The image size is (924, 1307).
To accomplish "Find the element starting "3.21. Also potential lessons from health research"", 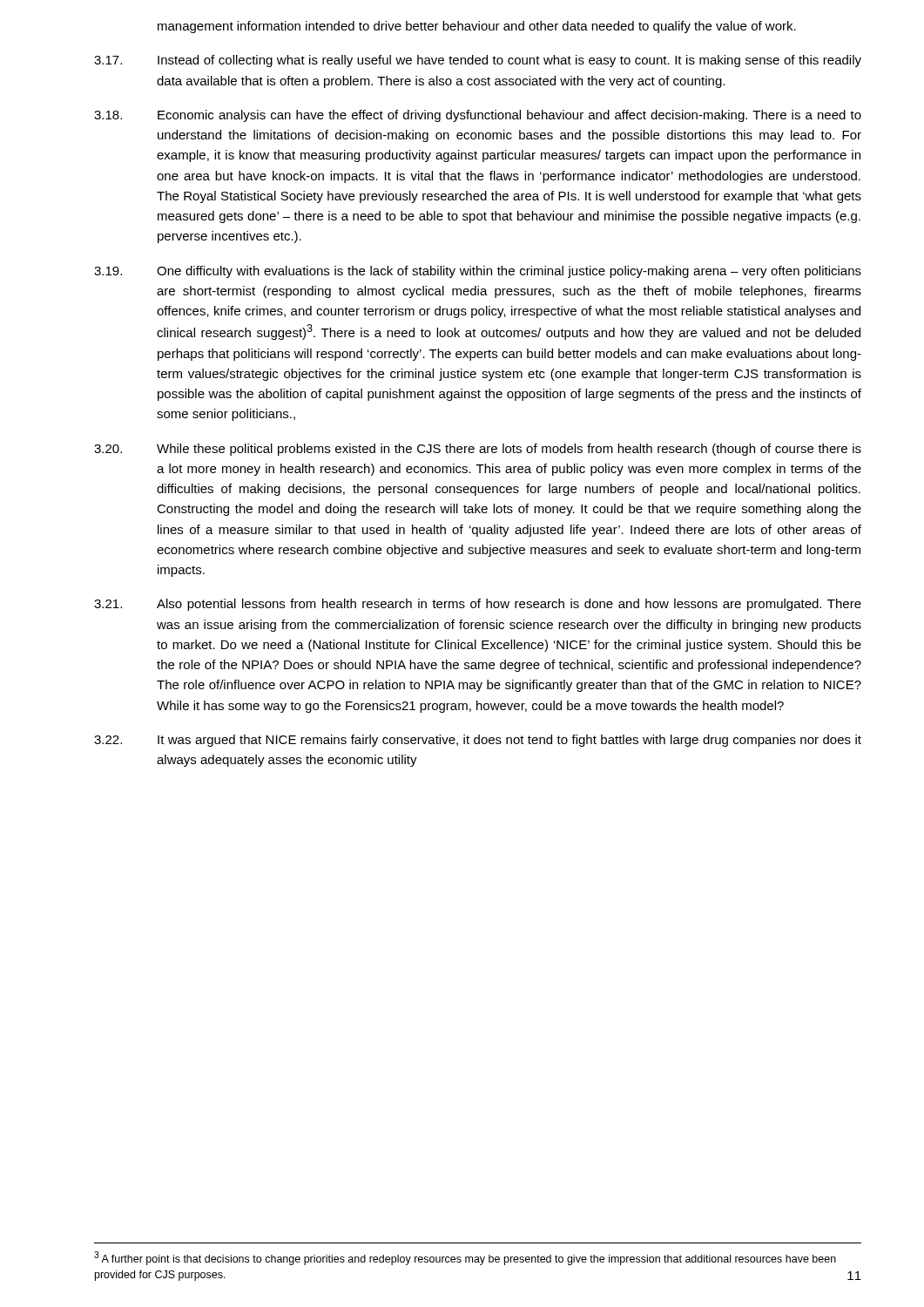I will click(x=478, y=654).
